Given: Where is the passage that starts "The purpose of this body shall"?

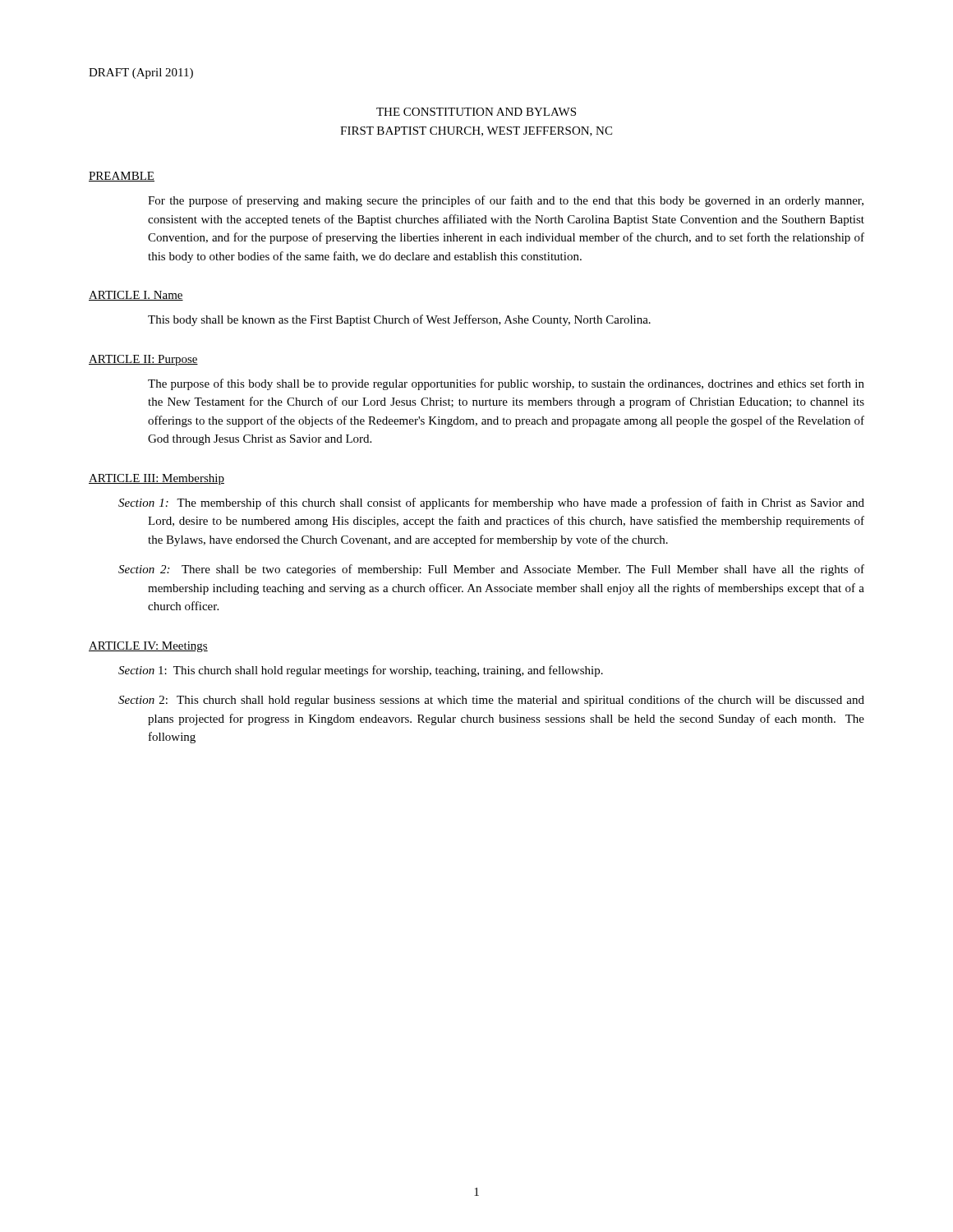Looking at the screenshot, I should coord(506,411).
